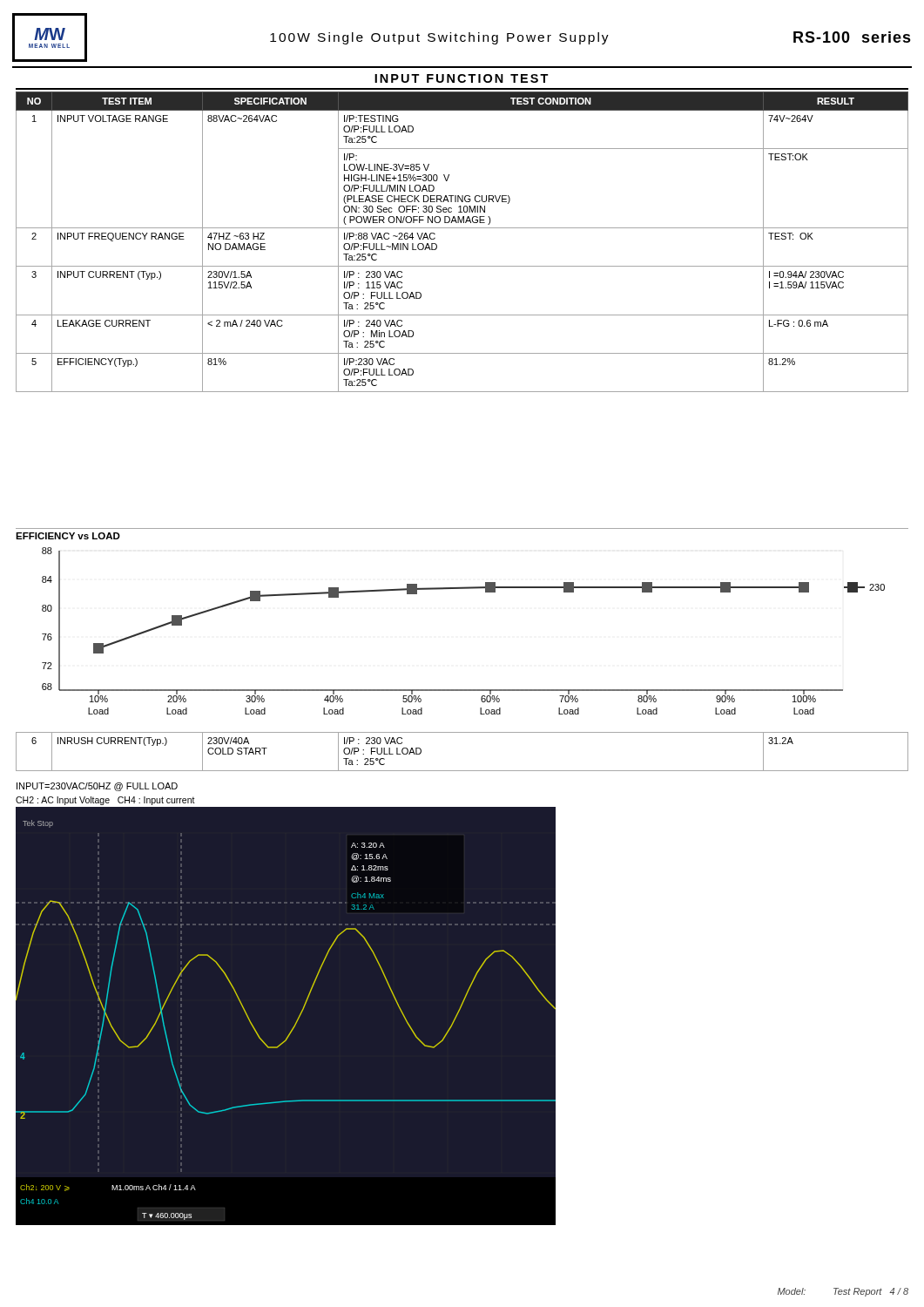The height and width of the screenshot is (1307, 924).
Task: Point to the element starting "EFFICIENCY vs LOAD"
Action: pyautogui.click(x=68, y=536)
